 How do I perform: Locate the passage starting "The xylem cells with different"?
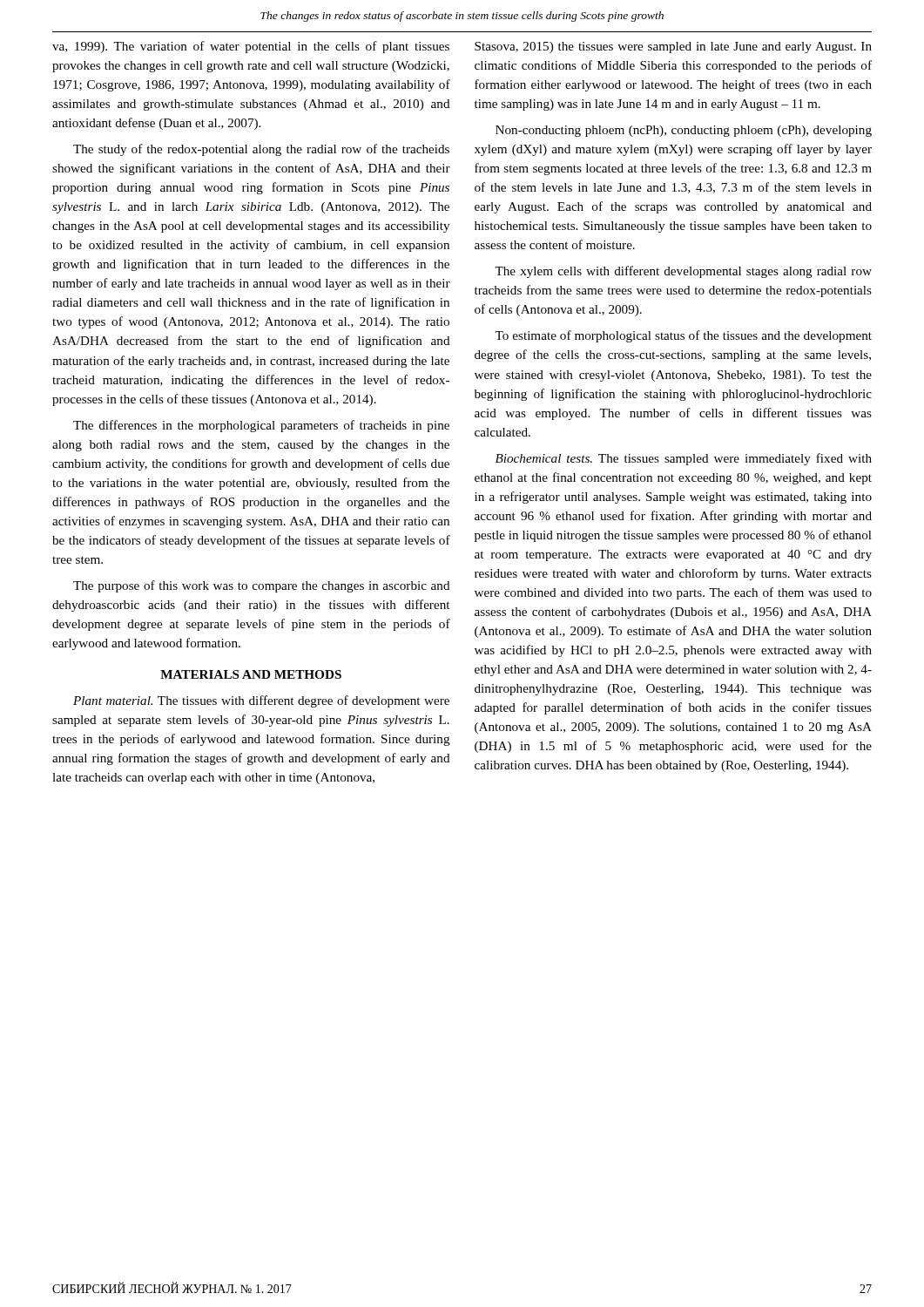[x=673, y=290]
